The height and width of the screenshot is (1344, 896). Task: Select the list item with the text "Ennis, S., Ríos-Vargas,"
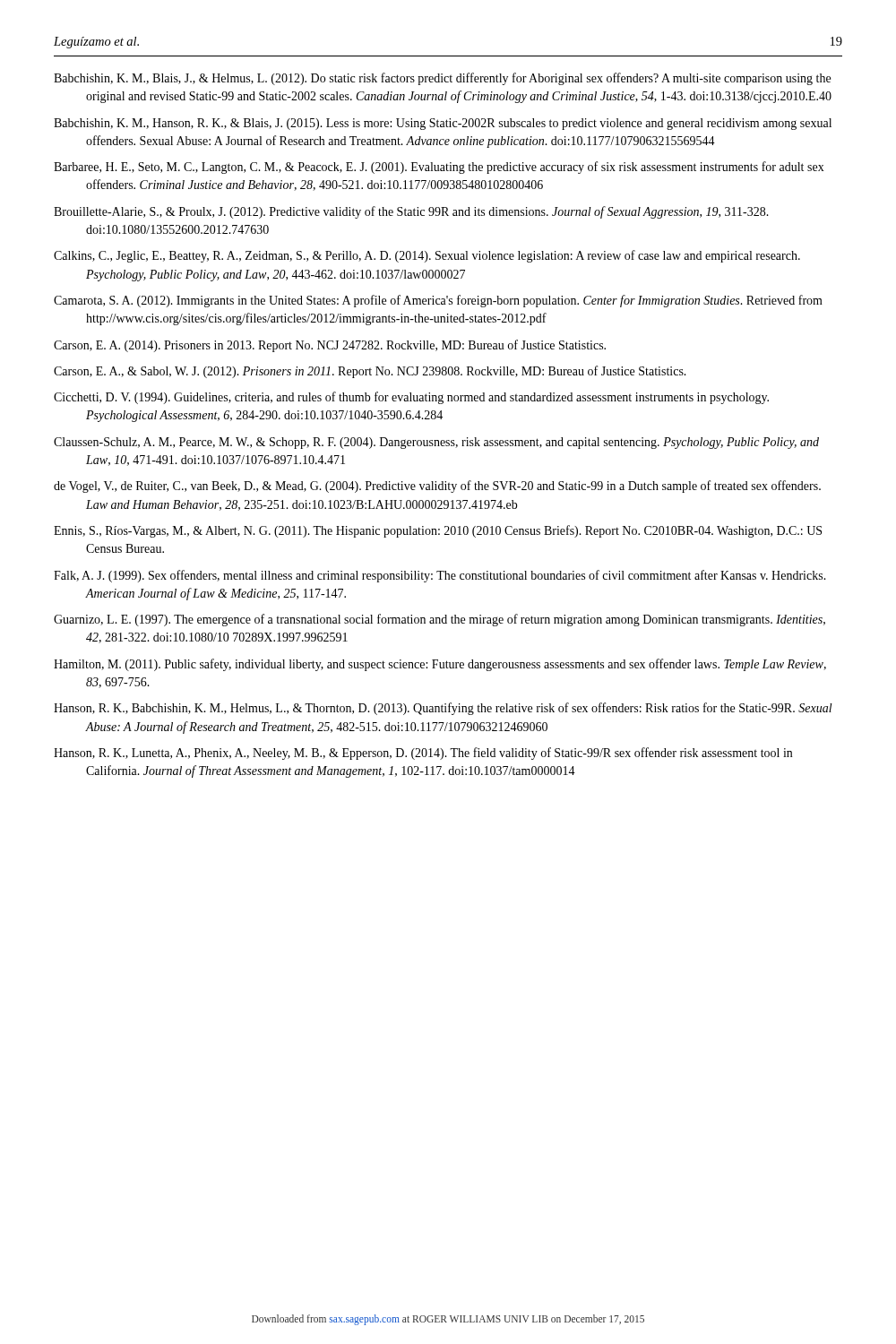pos(438,540)
